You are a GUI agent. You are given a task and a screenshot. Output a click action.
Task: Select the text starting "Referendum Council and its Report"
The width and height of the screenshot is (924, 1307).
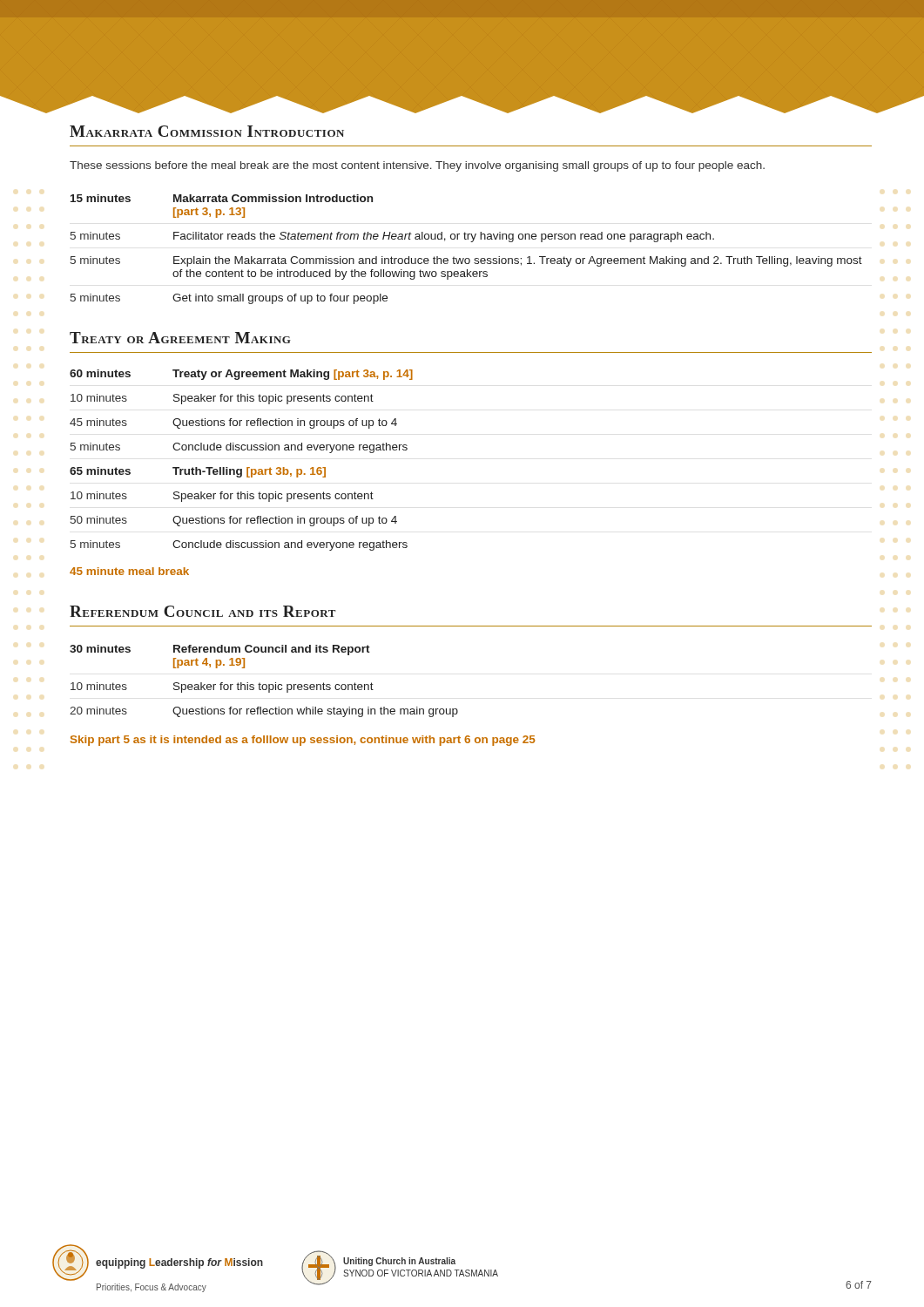(x=203, y=611)
